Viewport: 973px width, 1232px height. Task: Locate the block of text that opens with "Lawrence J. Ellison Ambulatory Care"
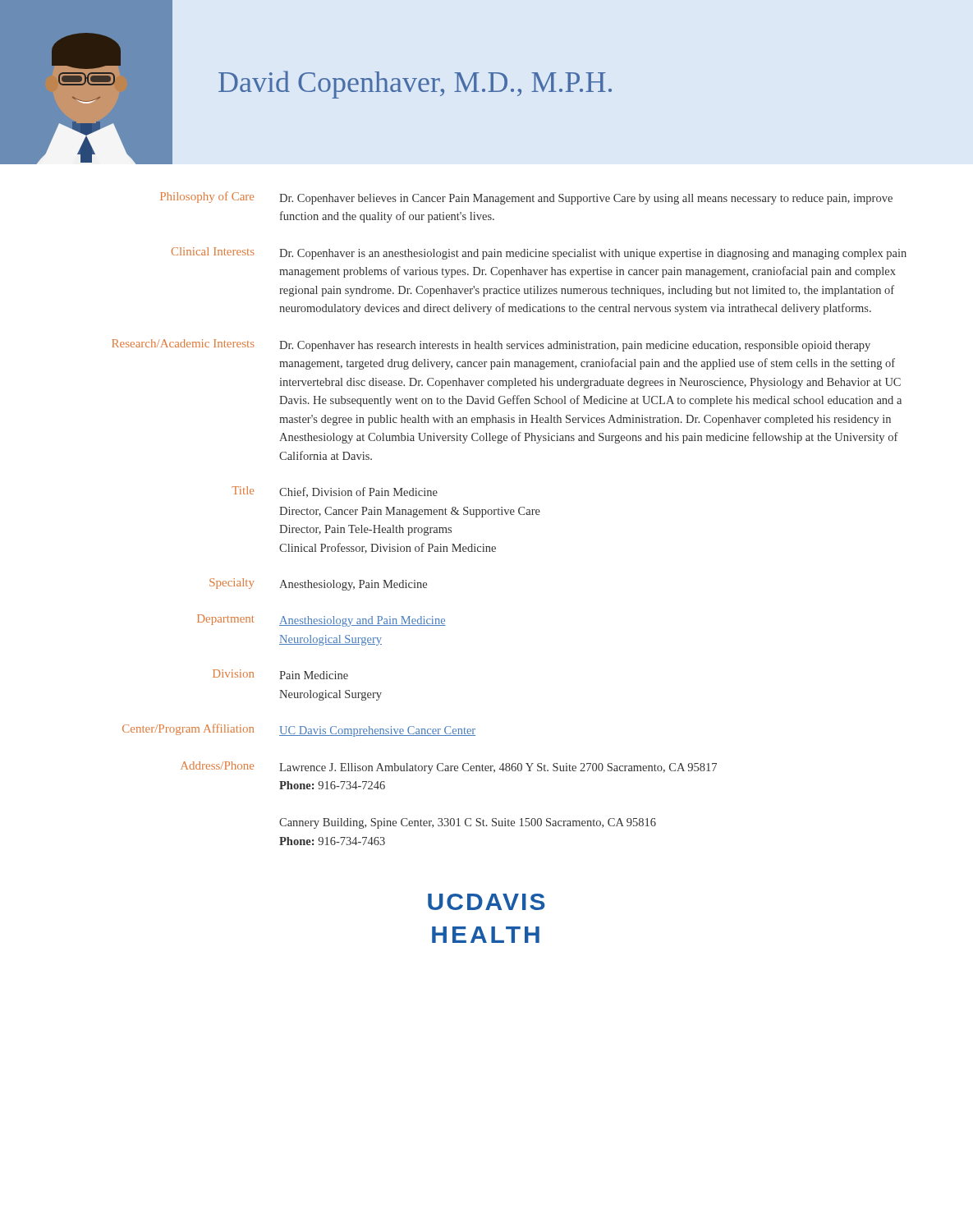click(498, 768)
